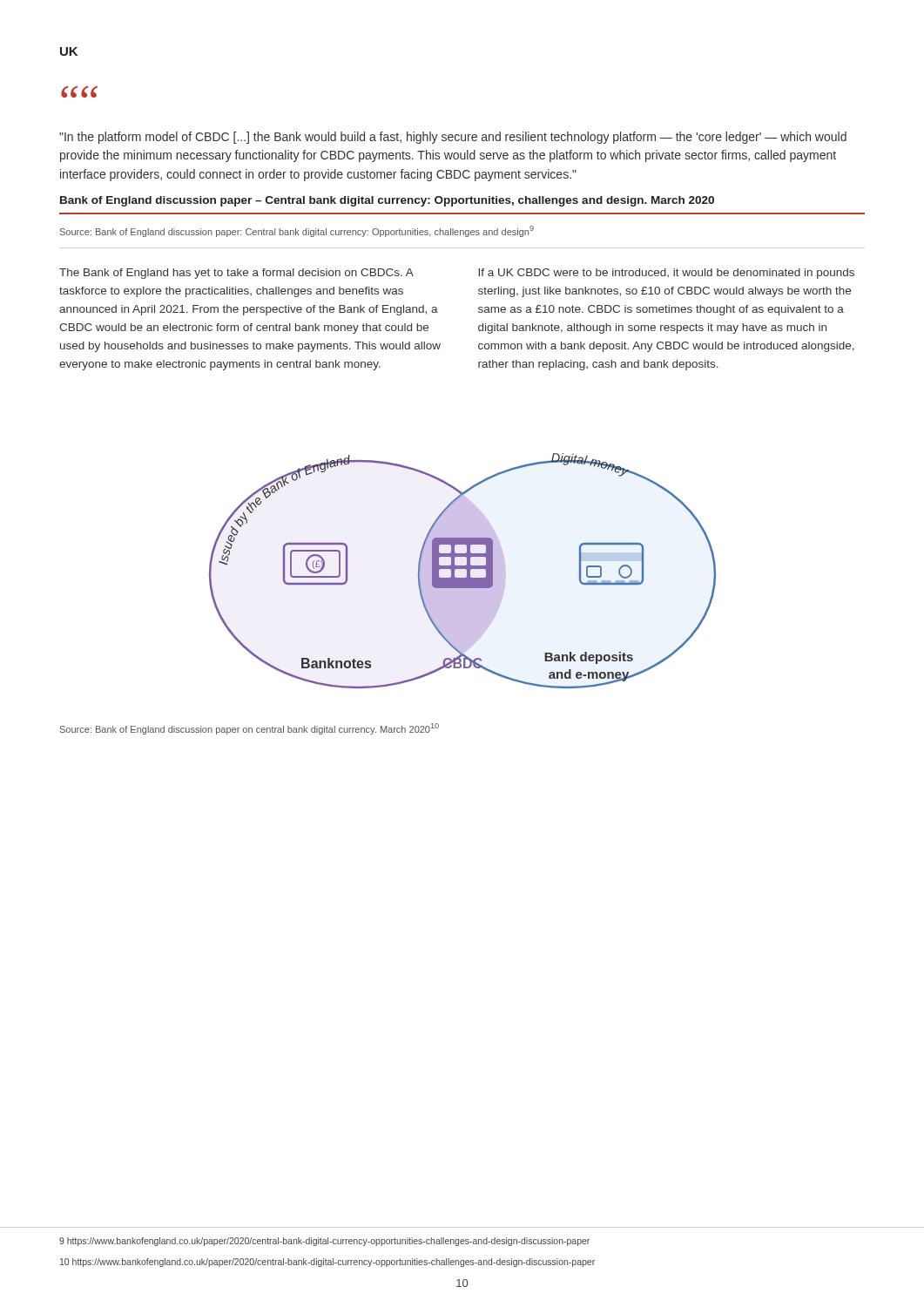Click on the infographic

coord(462,563)
